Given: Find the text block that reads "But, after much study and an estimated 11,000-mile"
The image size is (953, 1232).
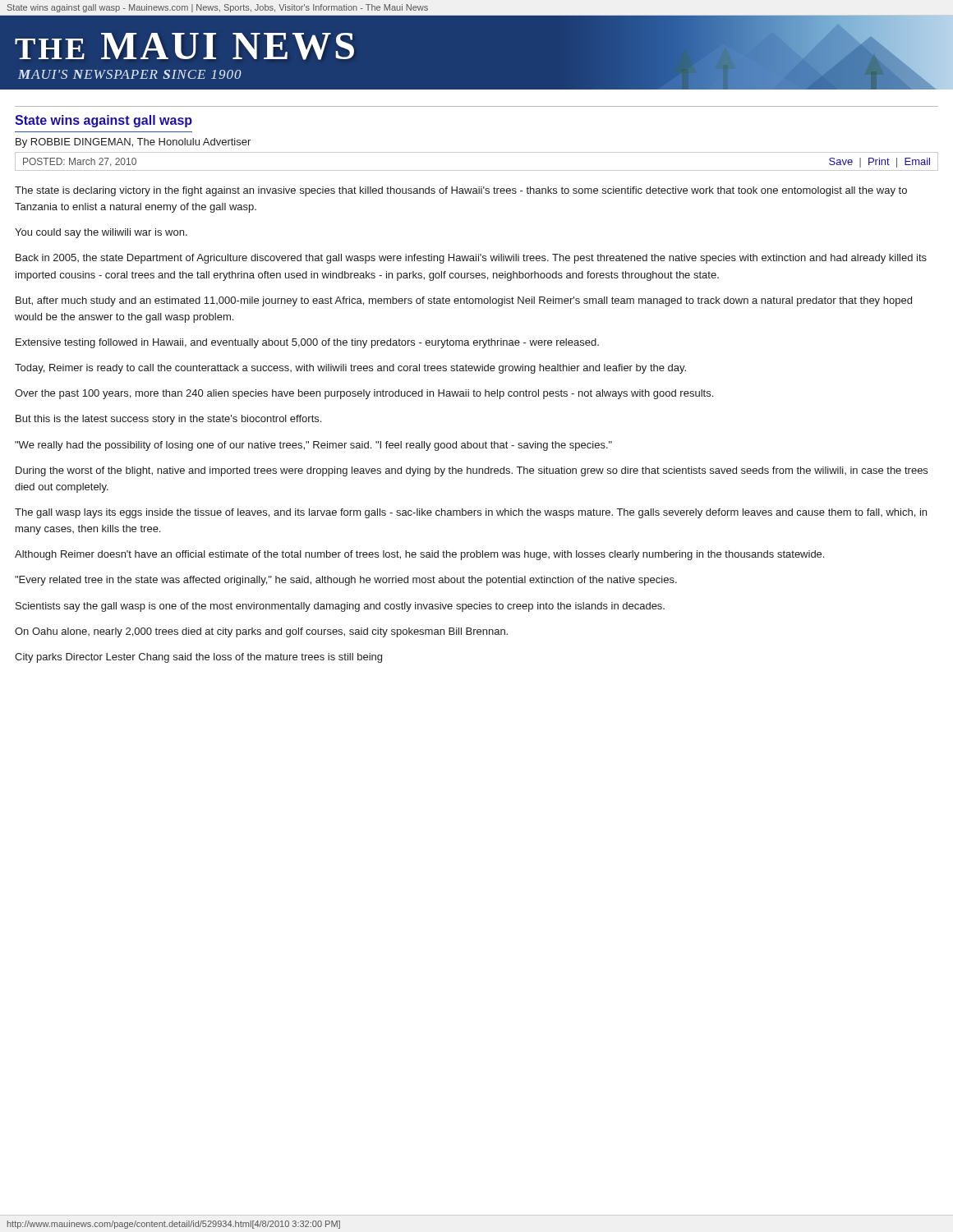Looking at the screenshot, I should (x=476, y=309).
